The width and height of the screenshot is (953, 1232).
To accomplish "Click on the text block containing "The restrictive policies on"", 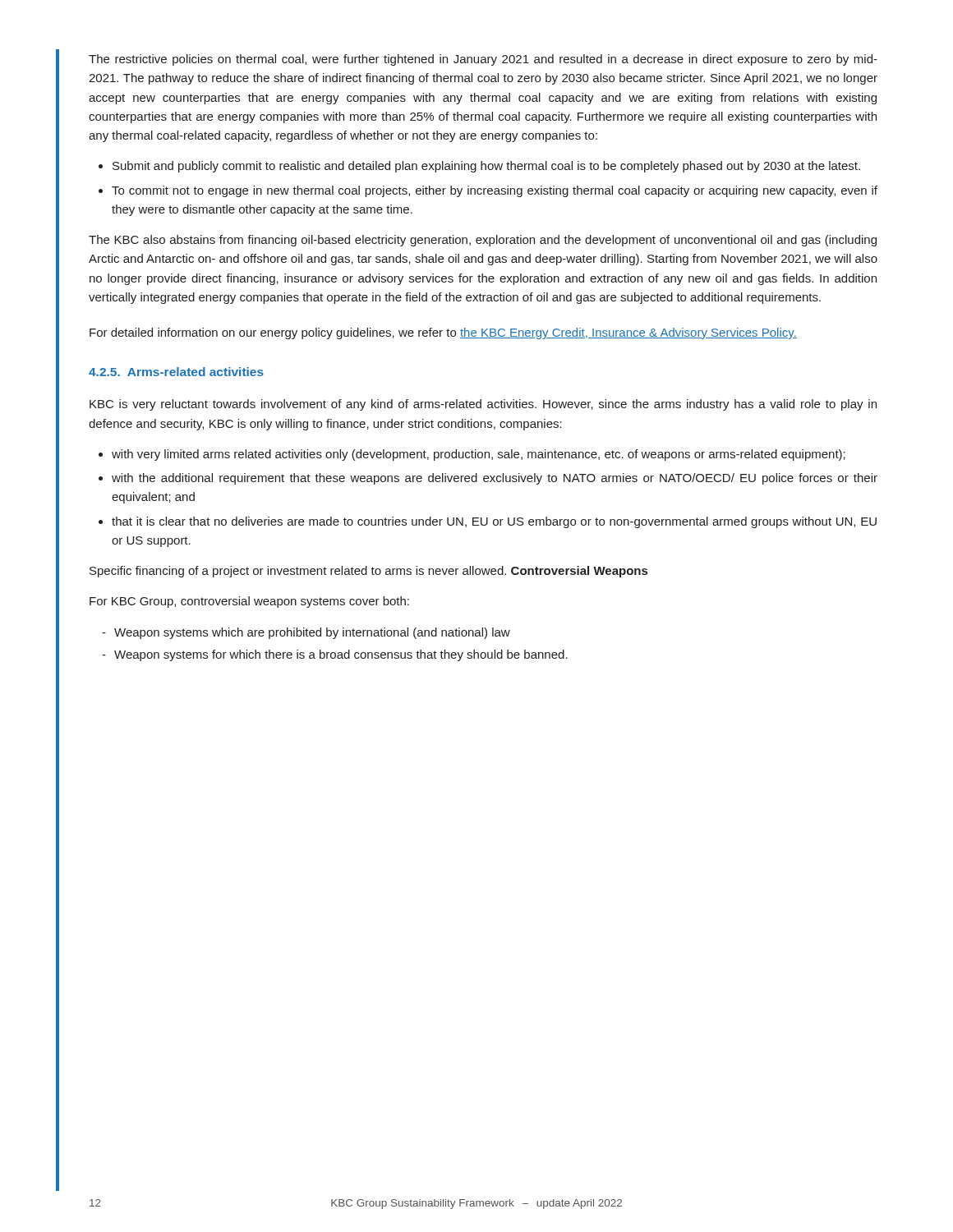I will 483,97.
